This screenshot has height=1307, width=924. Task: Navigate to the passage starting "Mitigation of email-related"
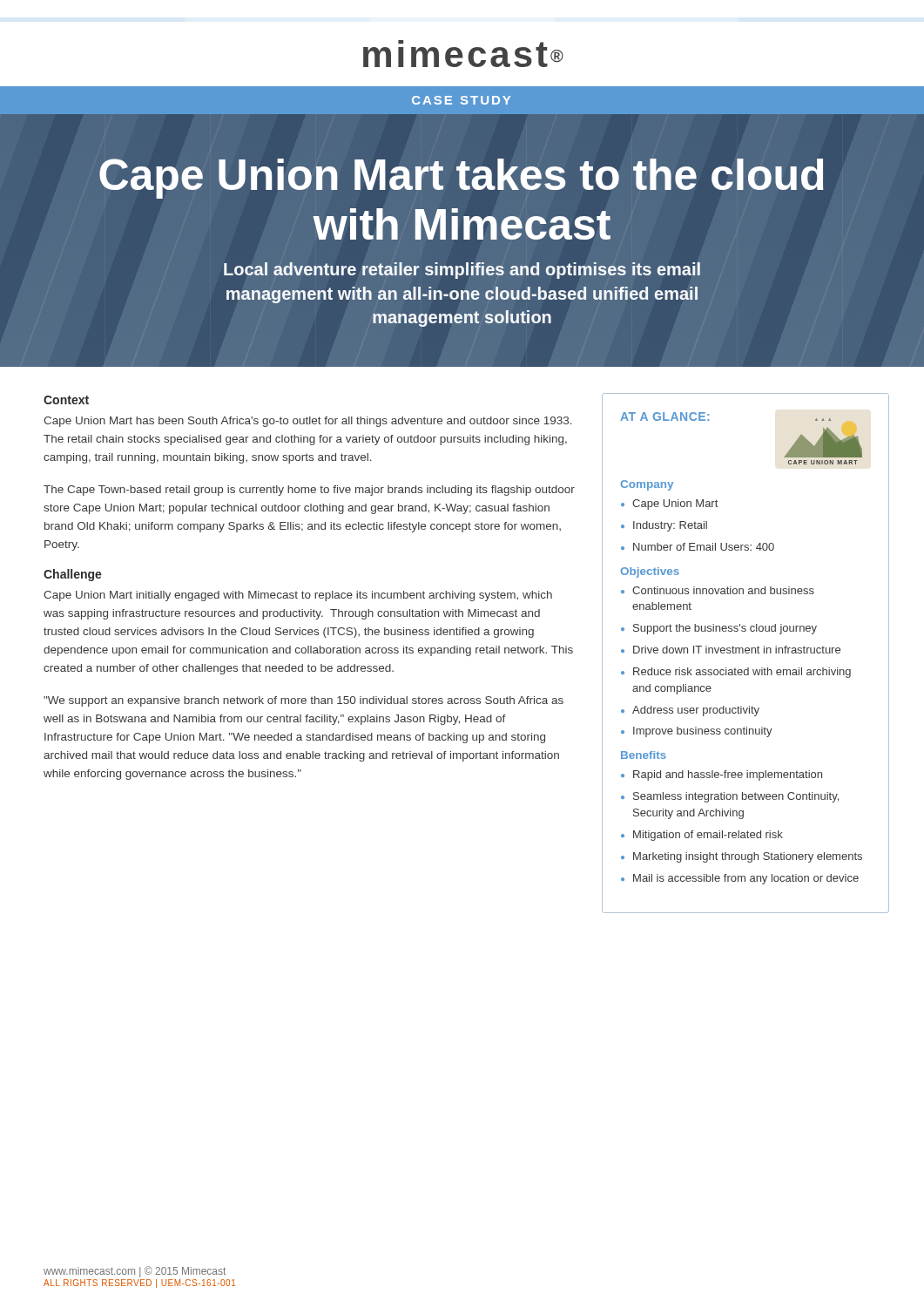(708, 834)
